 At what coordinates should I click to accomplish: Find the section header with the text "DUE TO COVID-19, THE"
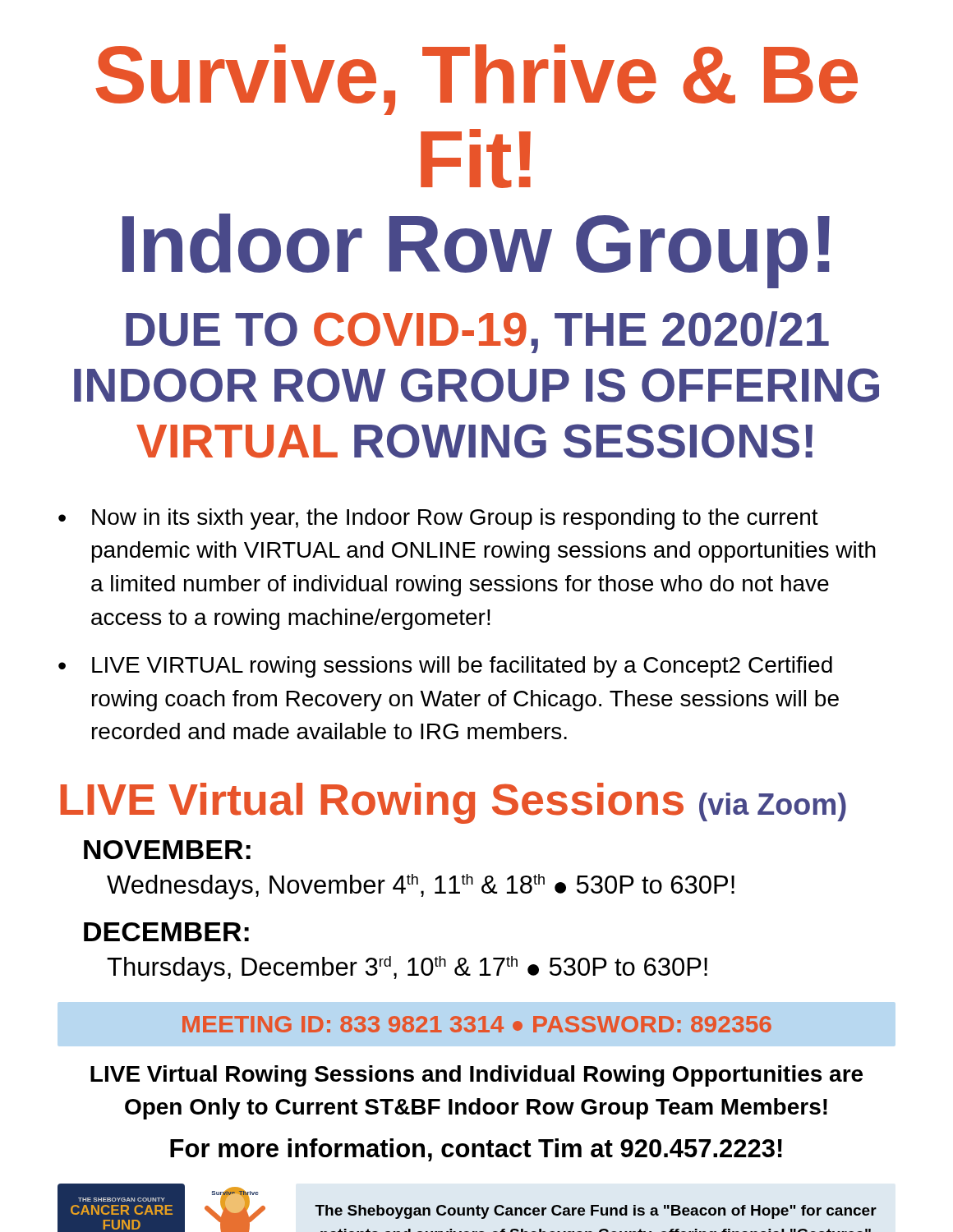[476, 385]
